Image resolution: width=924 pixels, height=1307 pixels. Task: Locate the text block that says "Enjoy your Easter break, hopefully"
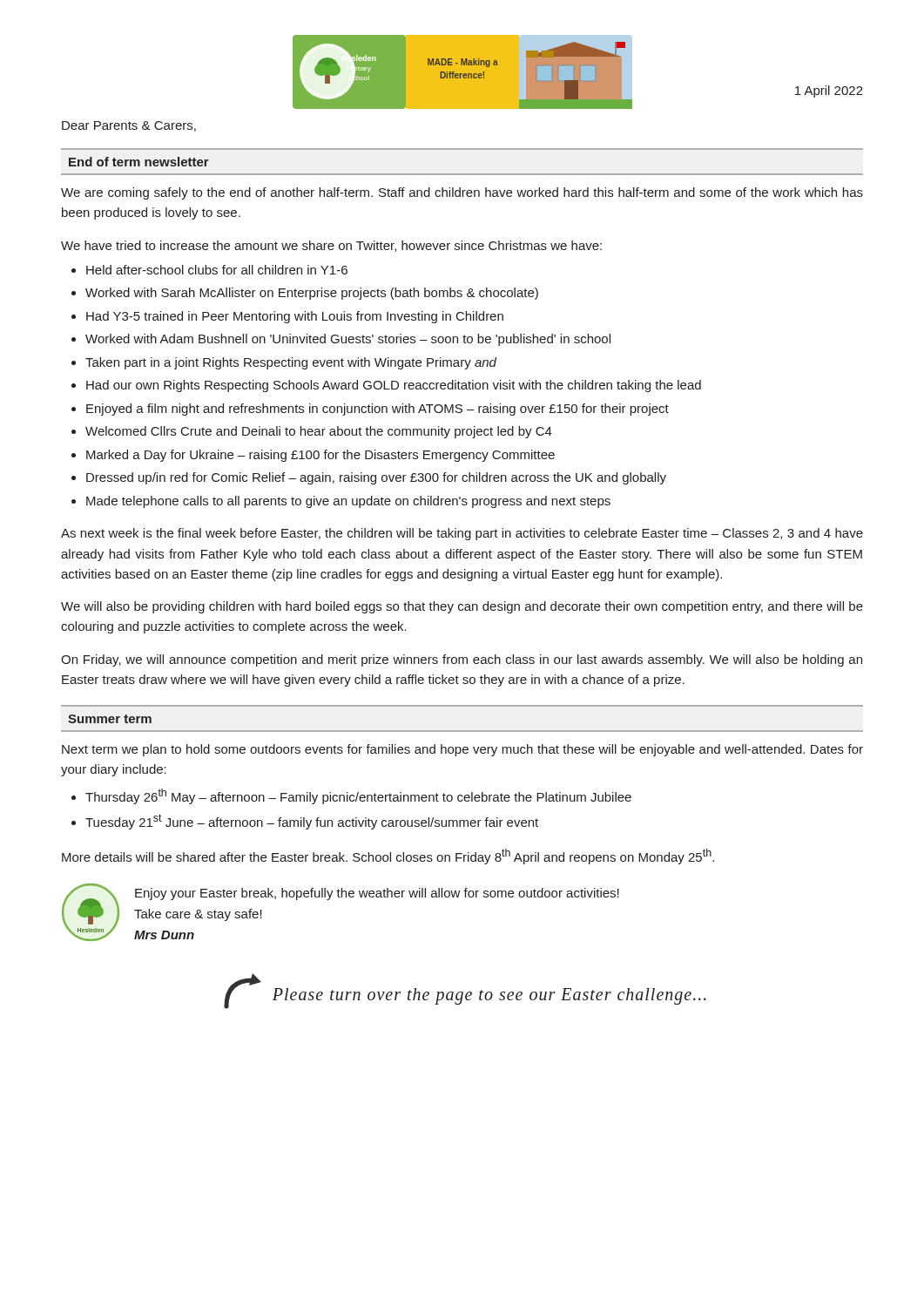[377, 894]
